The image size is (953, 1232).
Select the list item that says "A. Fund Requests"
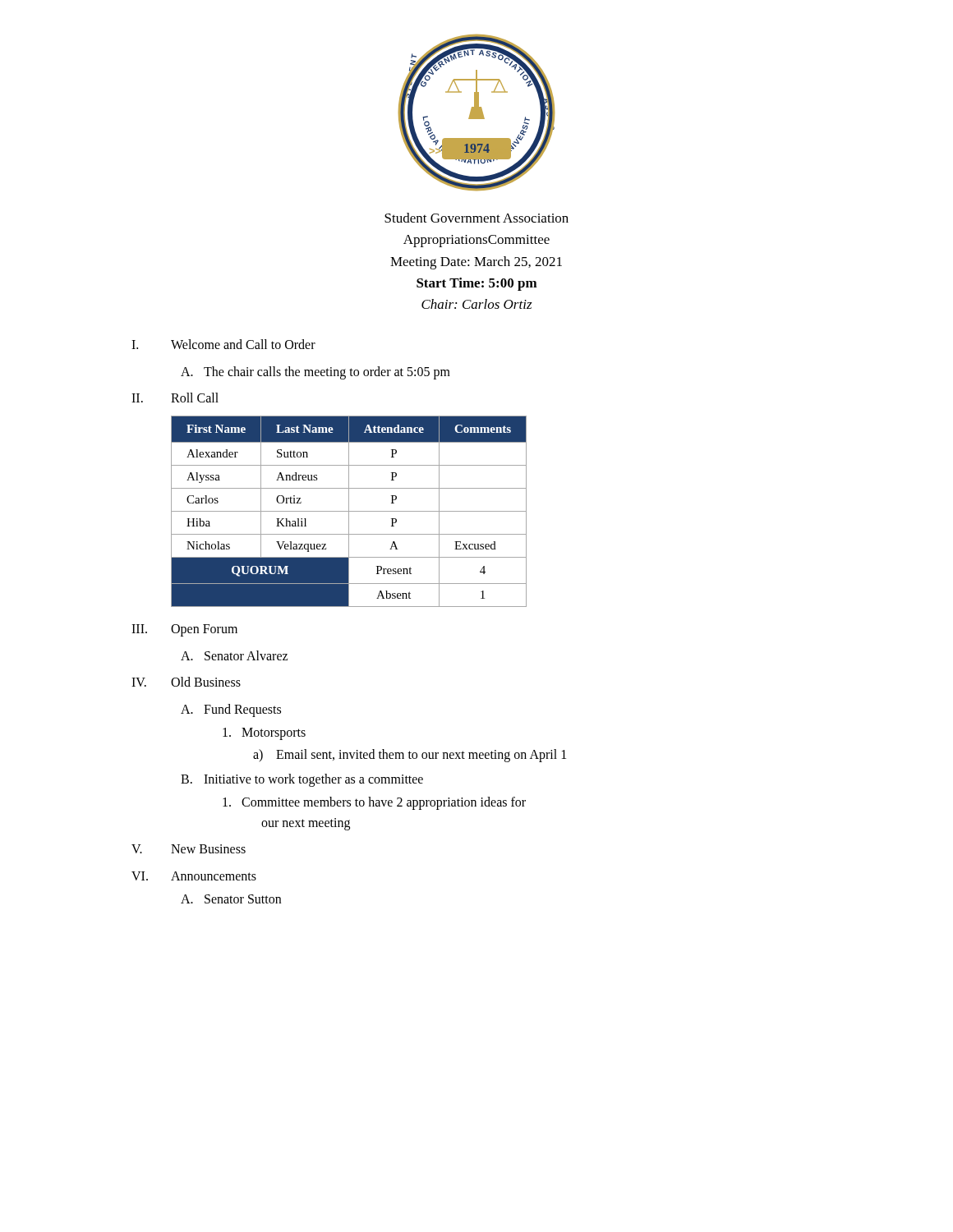coord(231,710)
